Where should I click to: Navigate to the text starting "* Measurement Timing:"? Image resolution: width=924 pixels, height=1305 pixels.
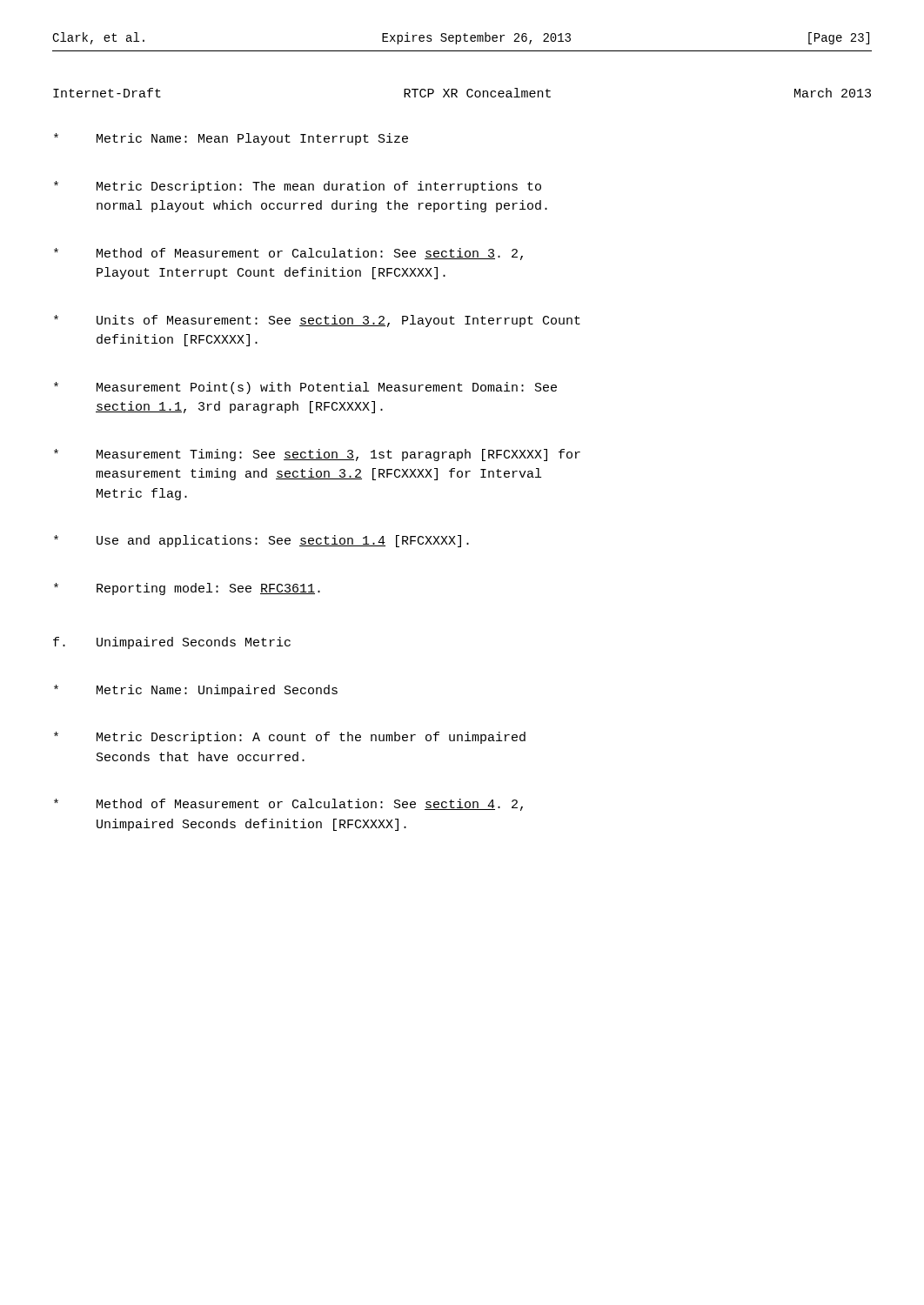(x=462, y=475)
